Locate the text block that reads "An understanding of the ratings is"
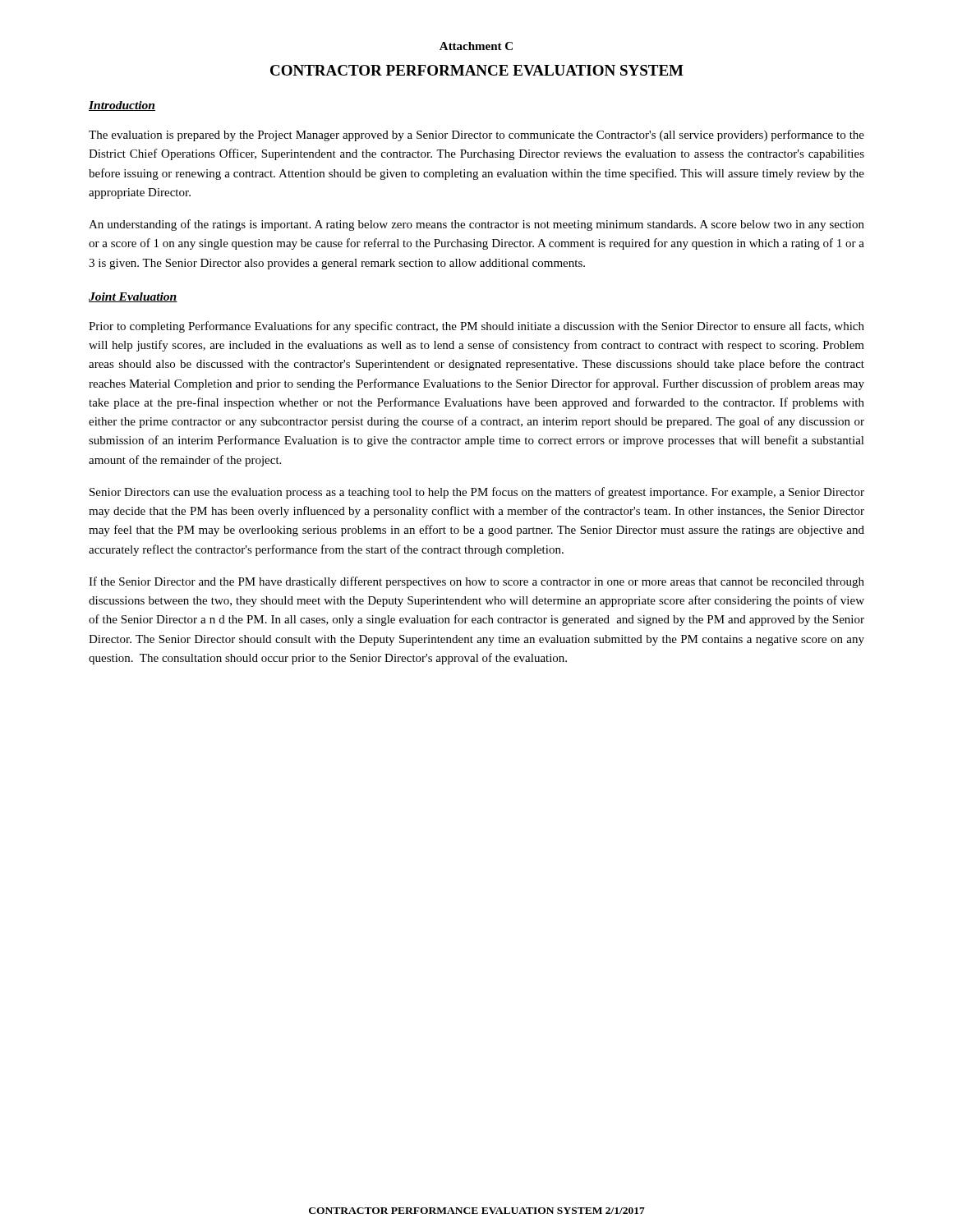Viewport: 953px width, 1232px height. tap(476, 243)
